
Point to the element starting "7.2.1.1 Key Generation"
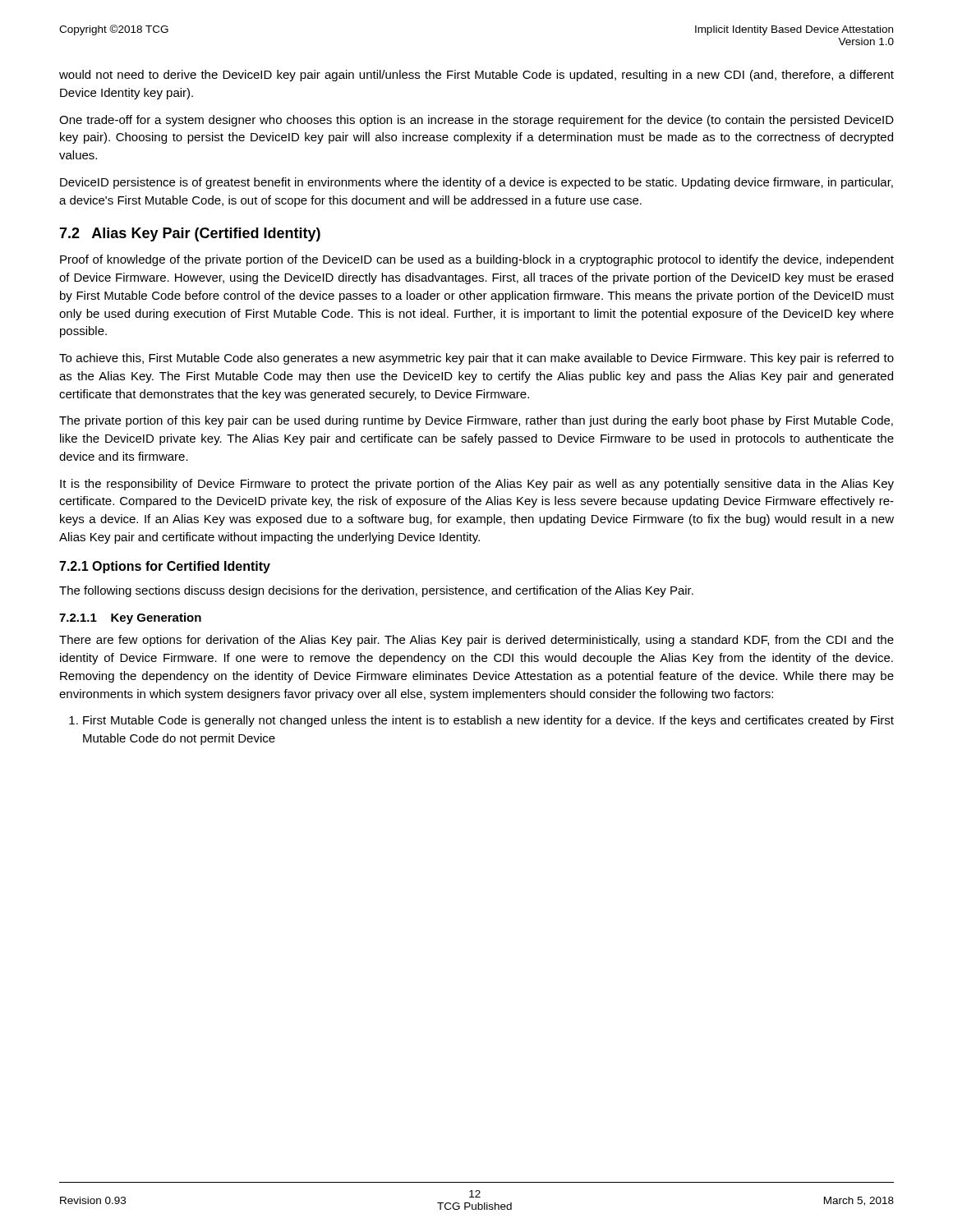pos(130,618)
